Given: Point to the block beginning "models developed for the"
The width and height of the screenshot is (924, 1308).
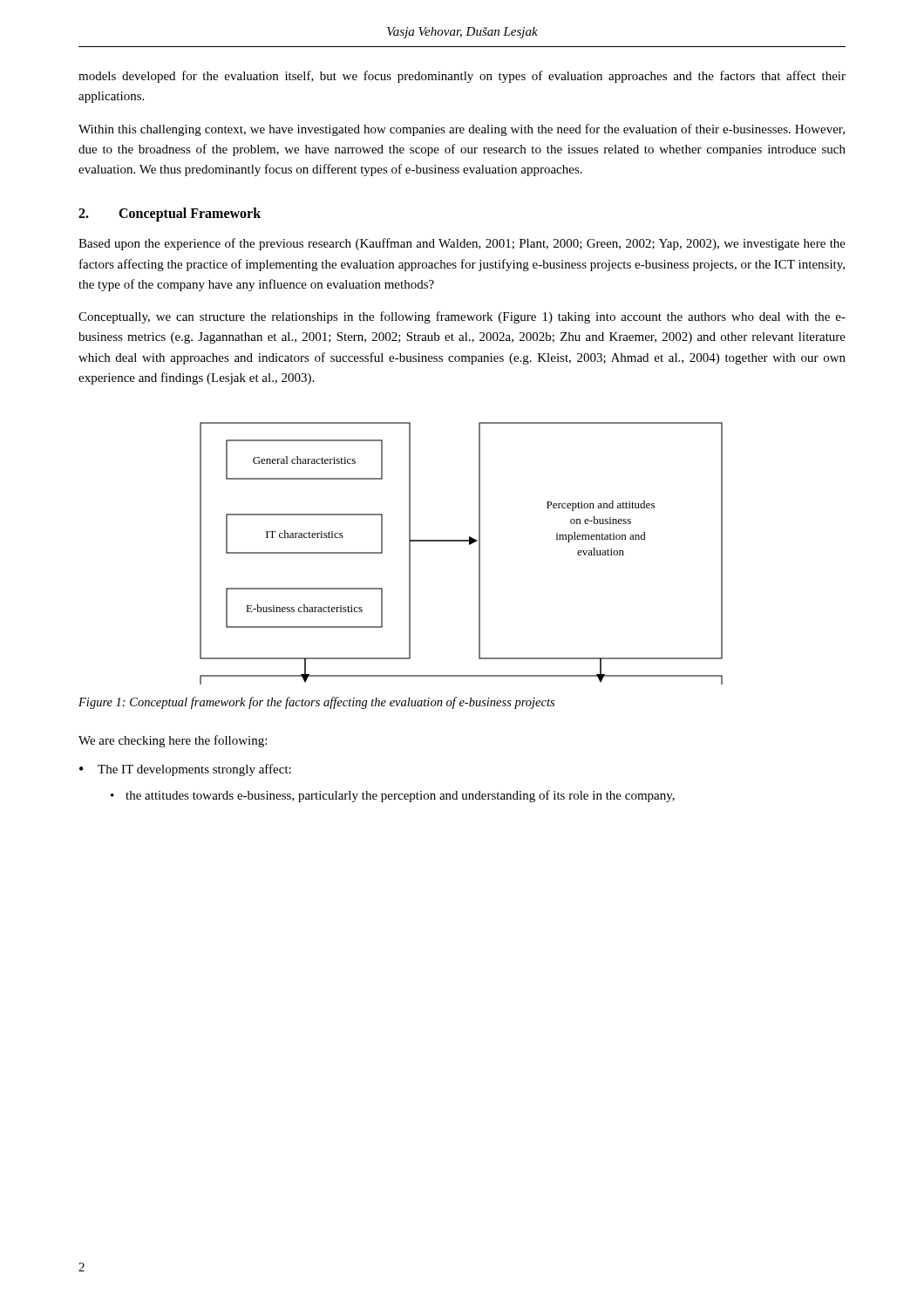Looking at the screenshot, I should coord(462,86).
